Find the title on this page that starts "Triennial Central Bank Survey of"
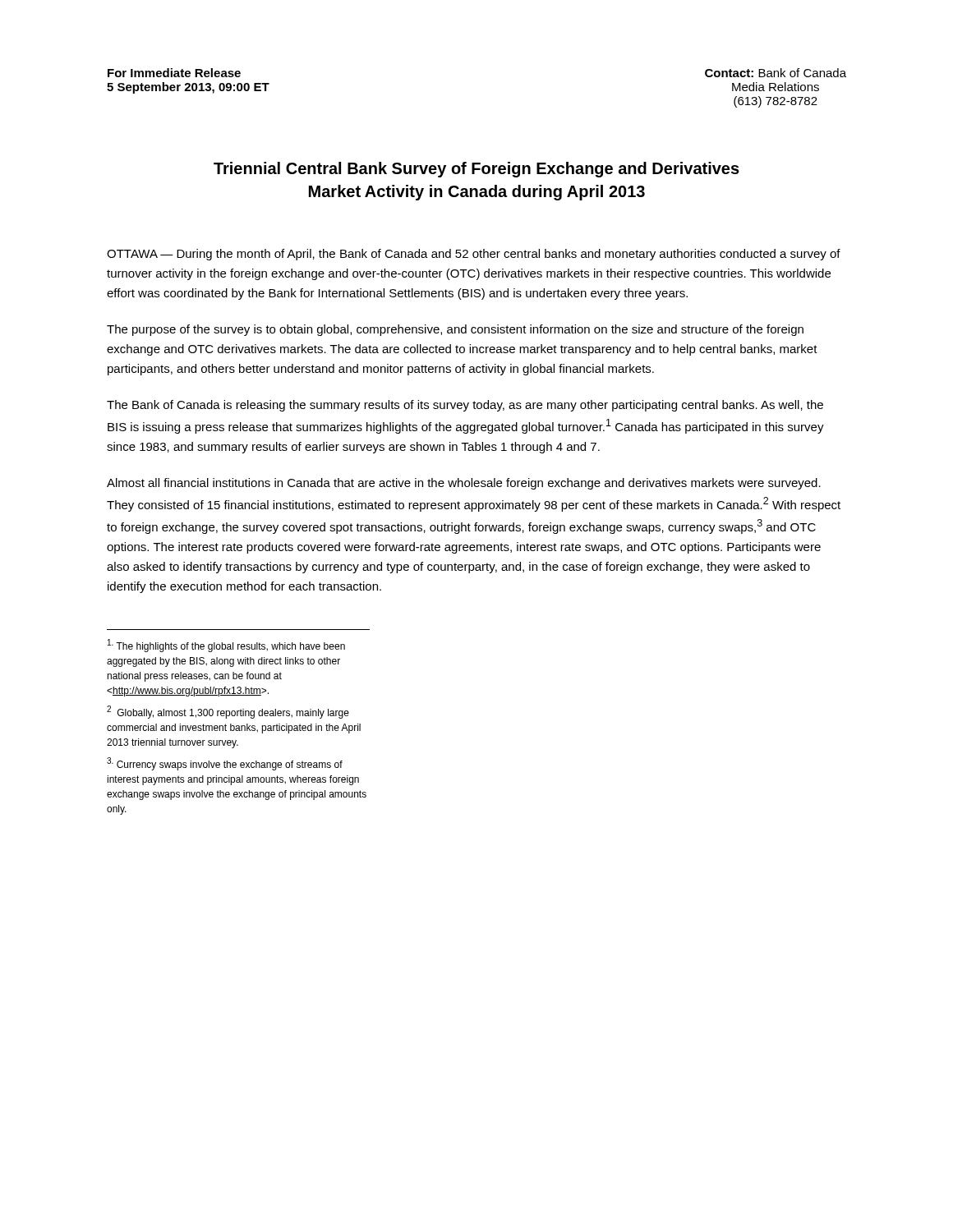Screen dimensions: 1232x953 point(476,180)
